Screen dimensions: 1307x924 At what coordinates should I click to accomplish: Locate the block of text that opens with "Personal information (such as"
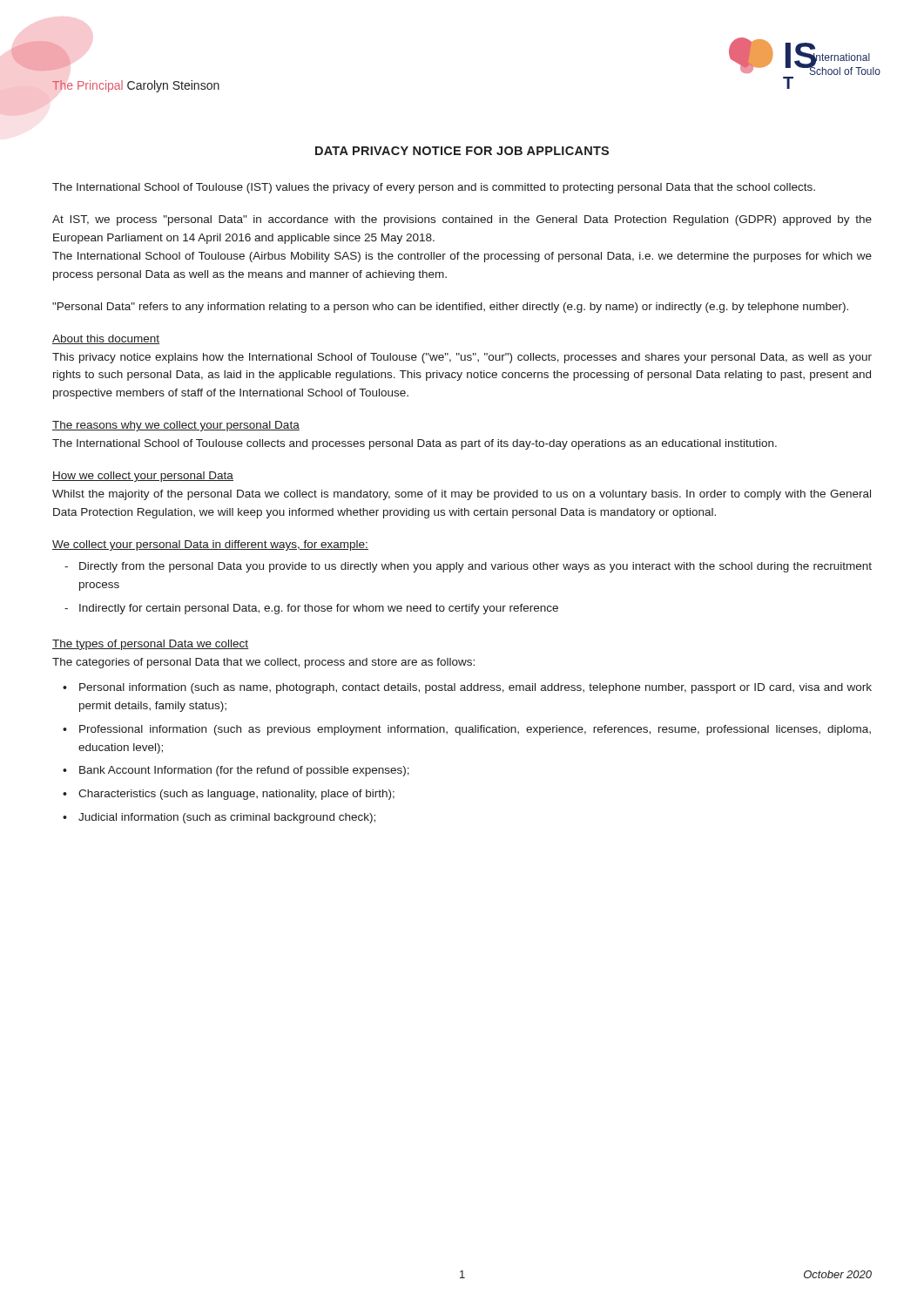475,696
